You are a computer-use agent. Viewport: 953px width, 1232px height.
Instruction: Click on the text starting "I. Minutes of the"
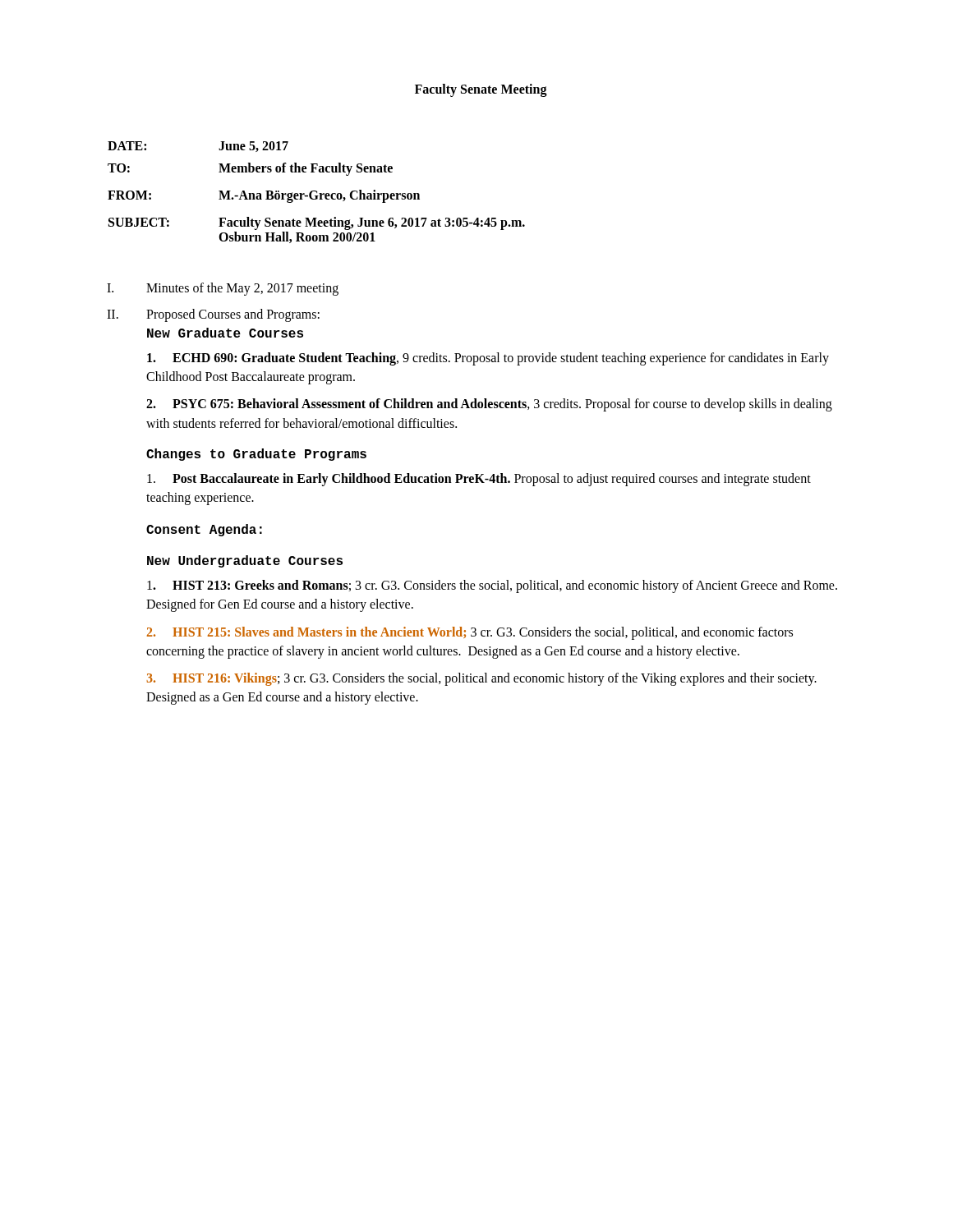223,288
